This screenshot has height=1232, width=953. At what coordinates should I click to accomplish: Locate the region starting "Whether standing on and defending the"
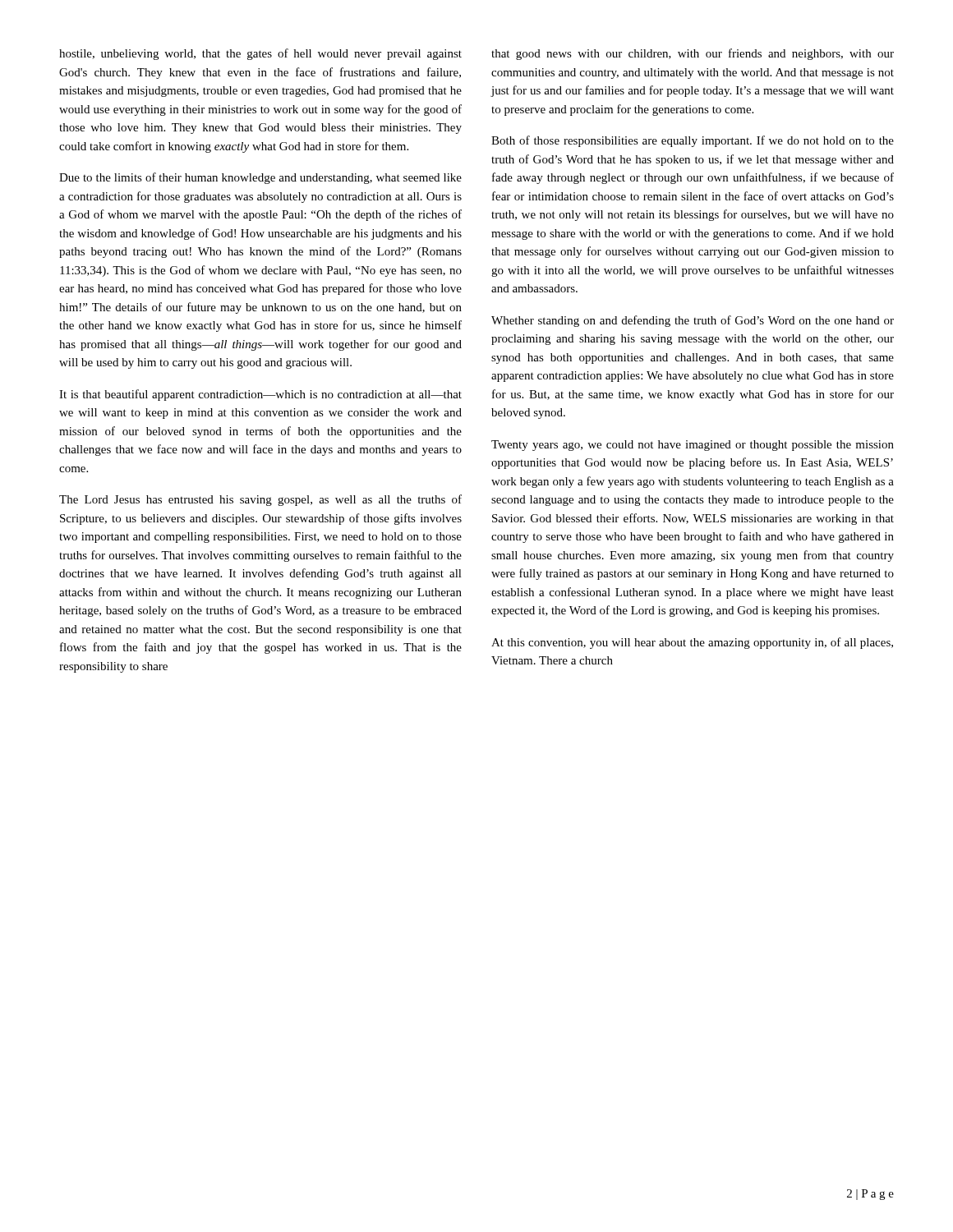(693, 366)
